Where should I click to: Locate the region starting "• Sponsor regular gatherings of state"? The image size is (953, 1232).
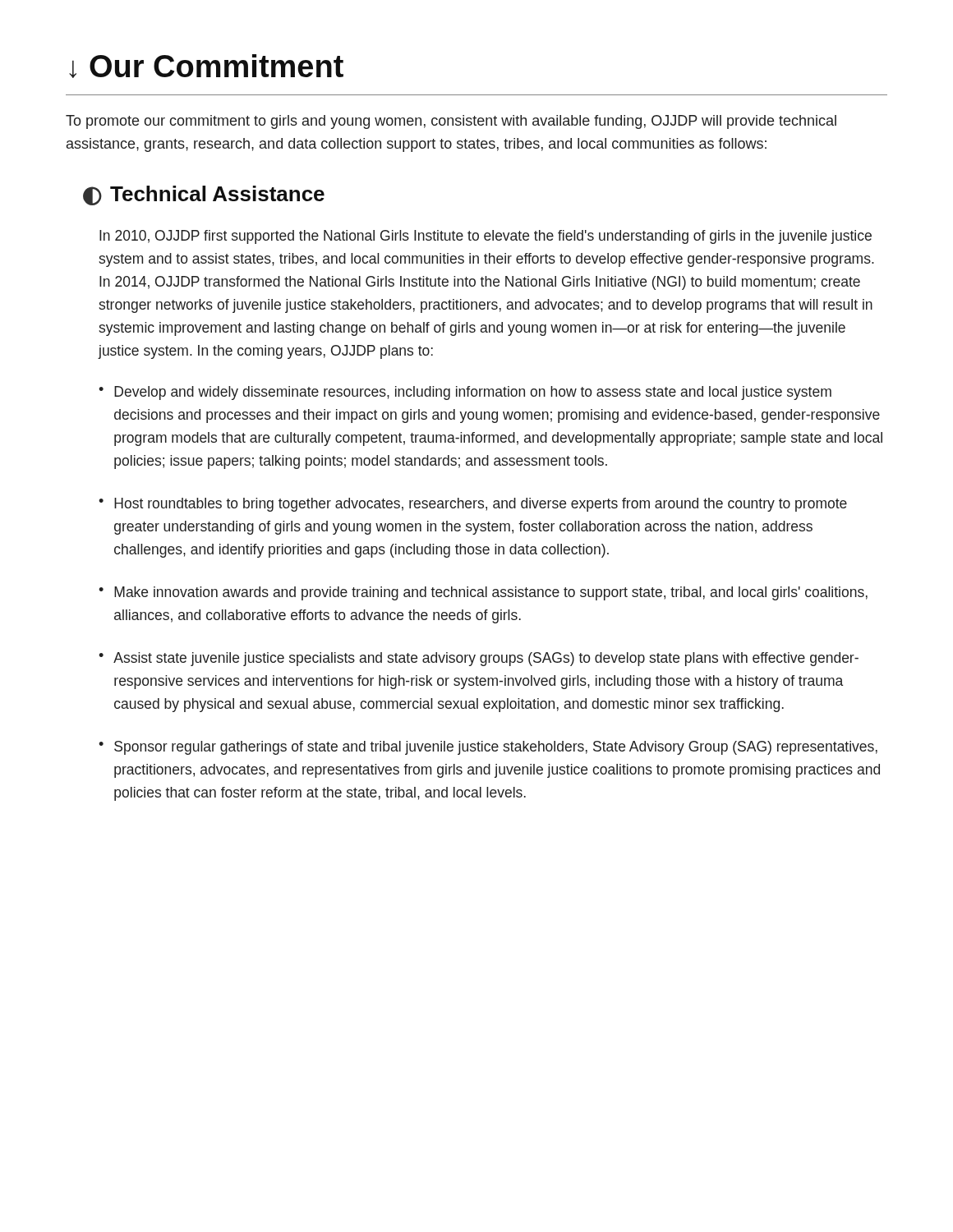[x=493, y=769]
